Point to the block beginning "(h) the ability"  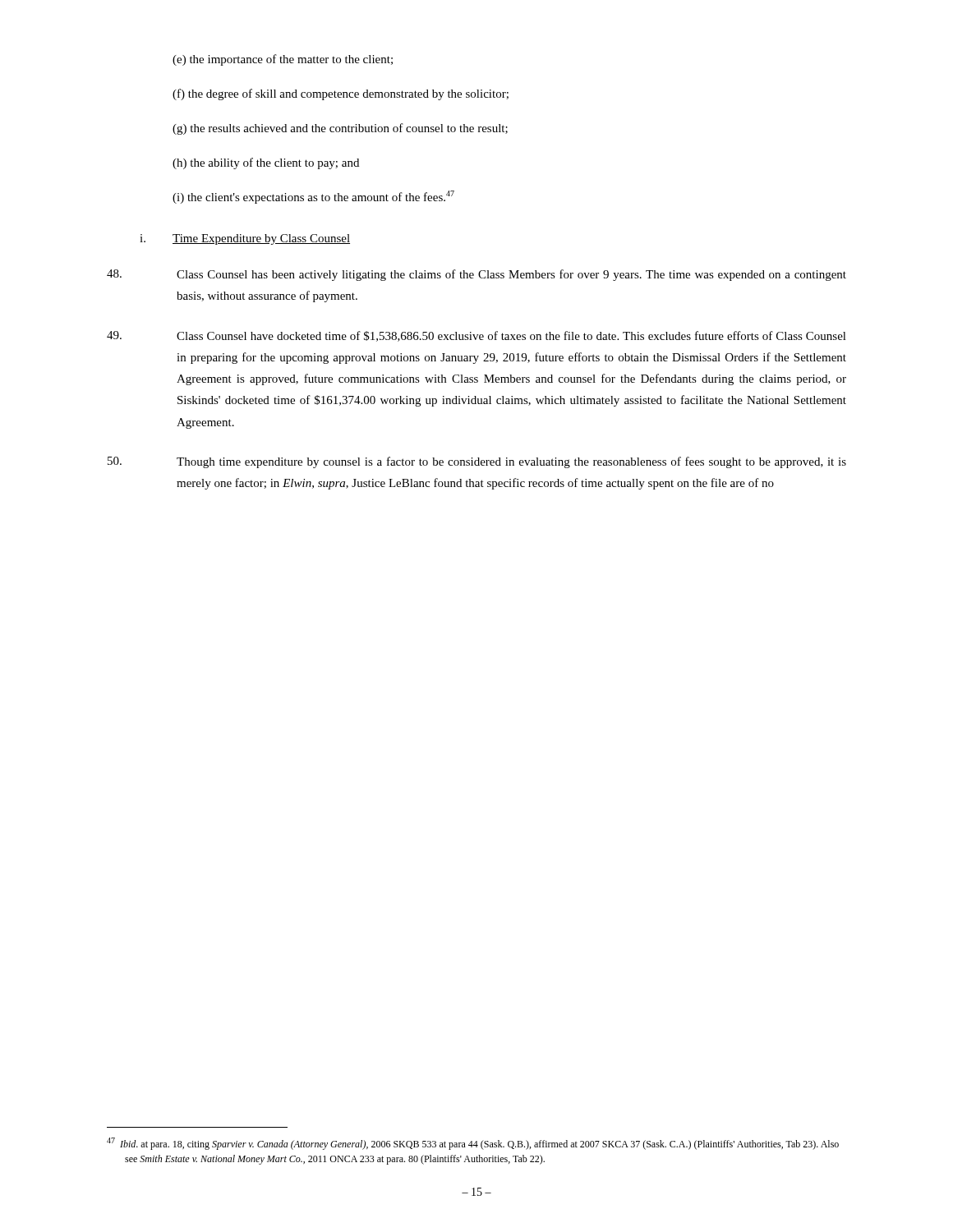(x=266, y=163)
